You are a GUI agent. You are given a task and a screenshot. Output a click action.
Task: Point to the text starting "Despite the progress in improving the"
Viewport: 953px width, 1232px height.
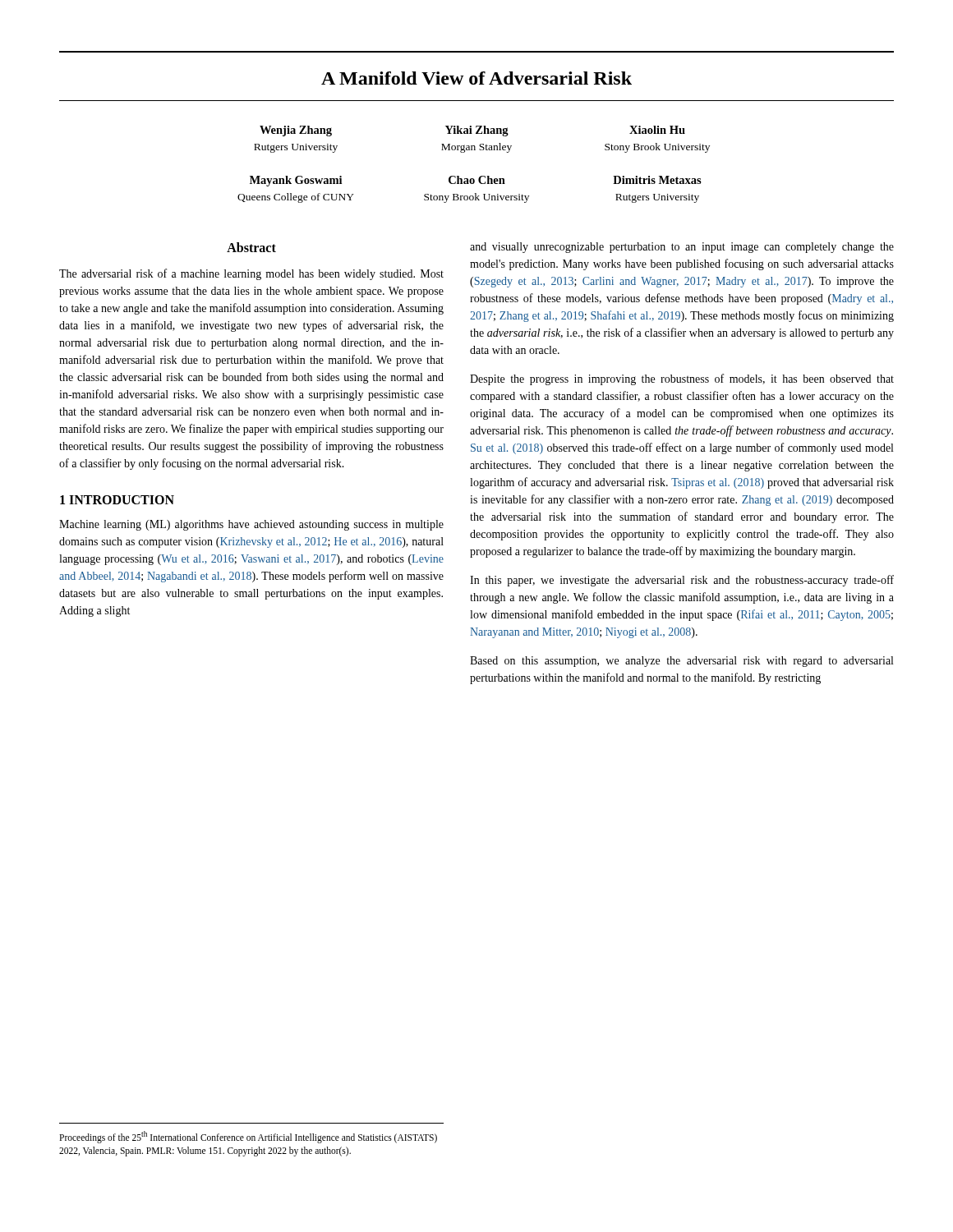click(682, 465)
